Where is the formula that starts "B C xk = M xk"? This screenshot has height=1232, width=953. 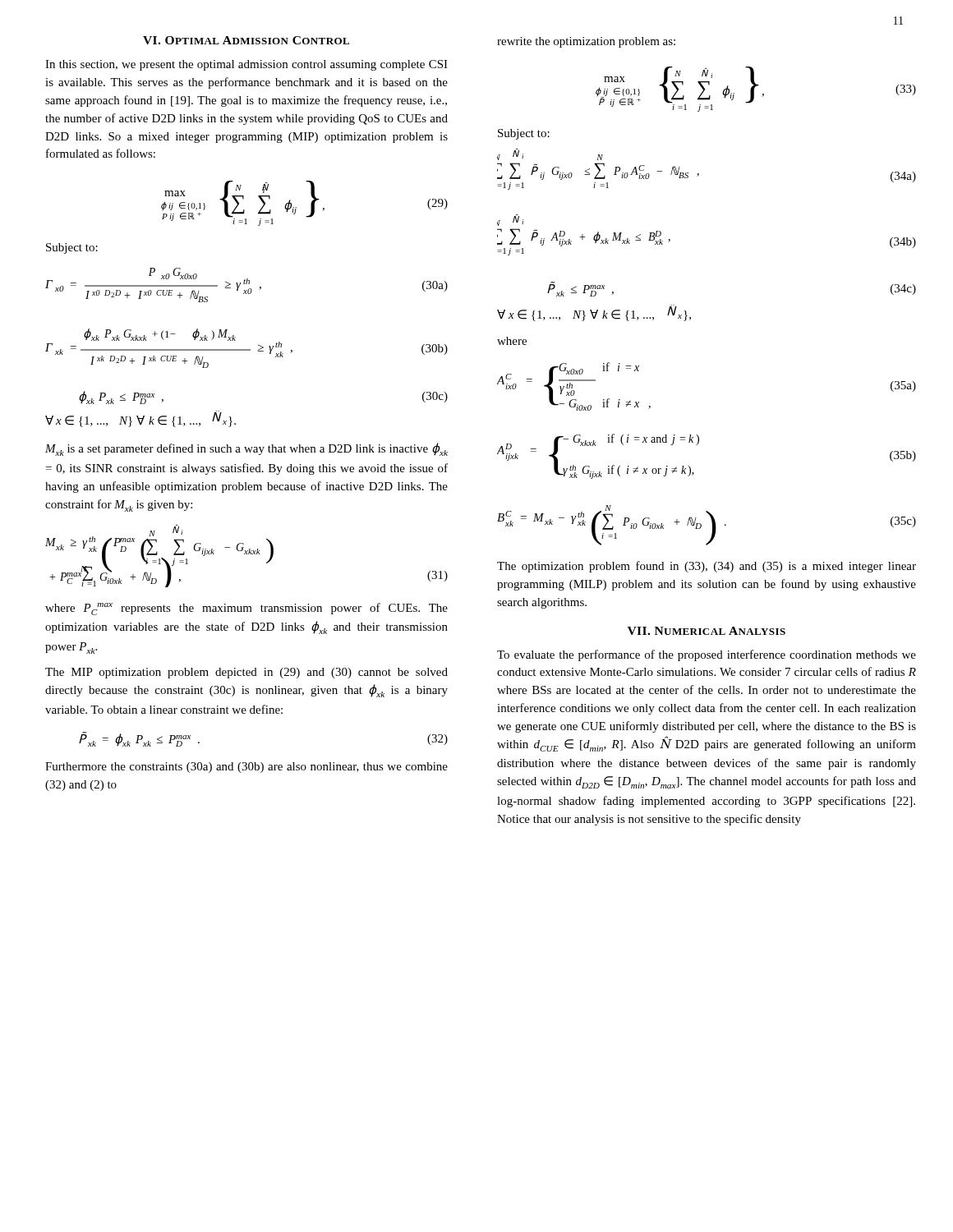pyautogui.click(x=707, y=519)
